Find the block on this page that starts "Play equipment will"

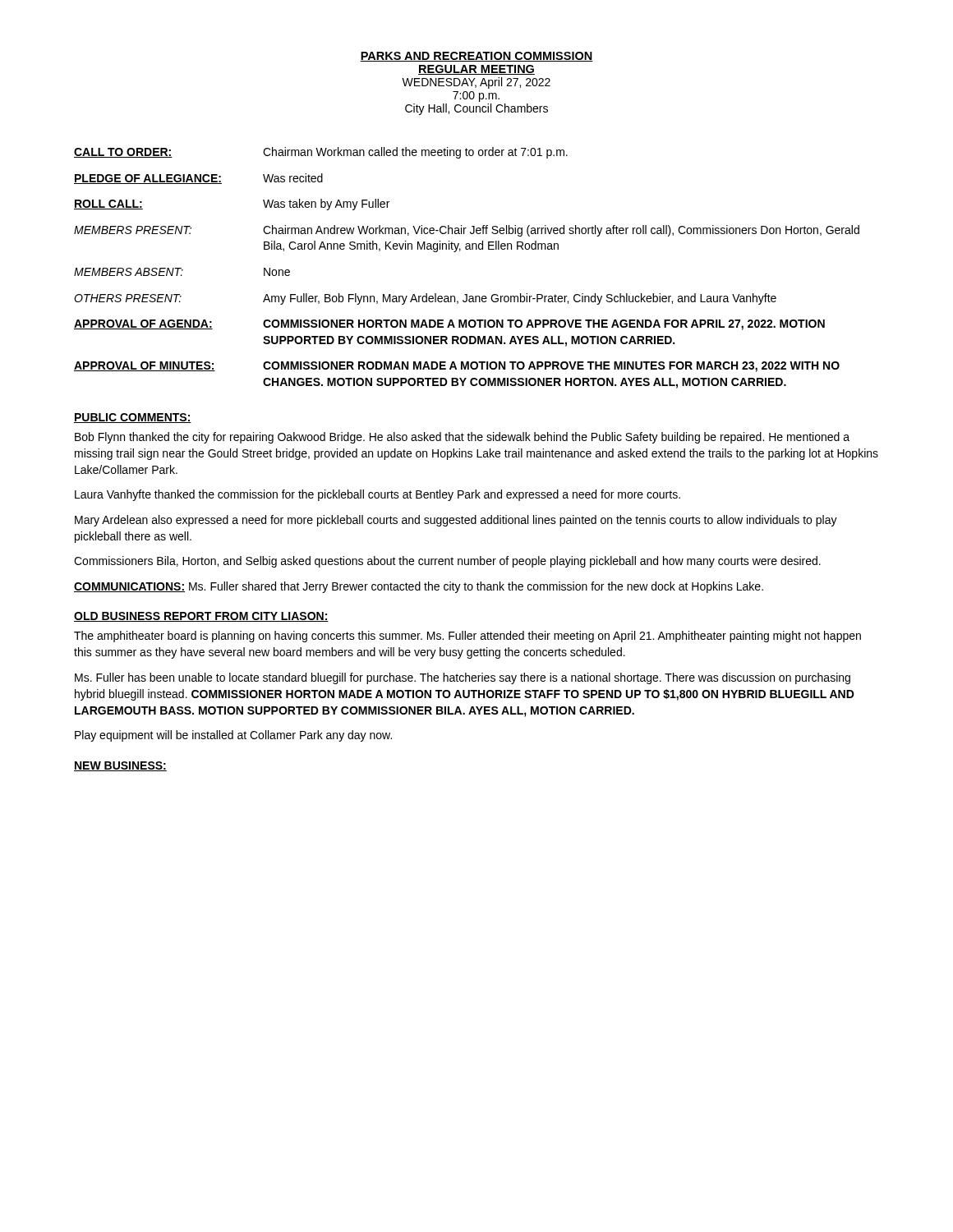coord(233,735)
